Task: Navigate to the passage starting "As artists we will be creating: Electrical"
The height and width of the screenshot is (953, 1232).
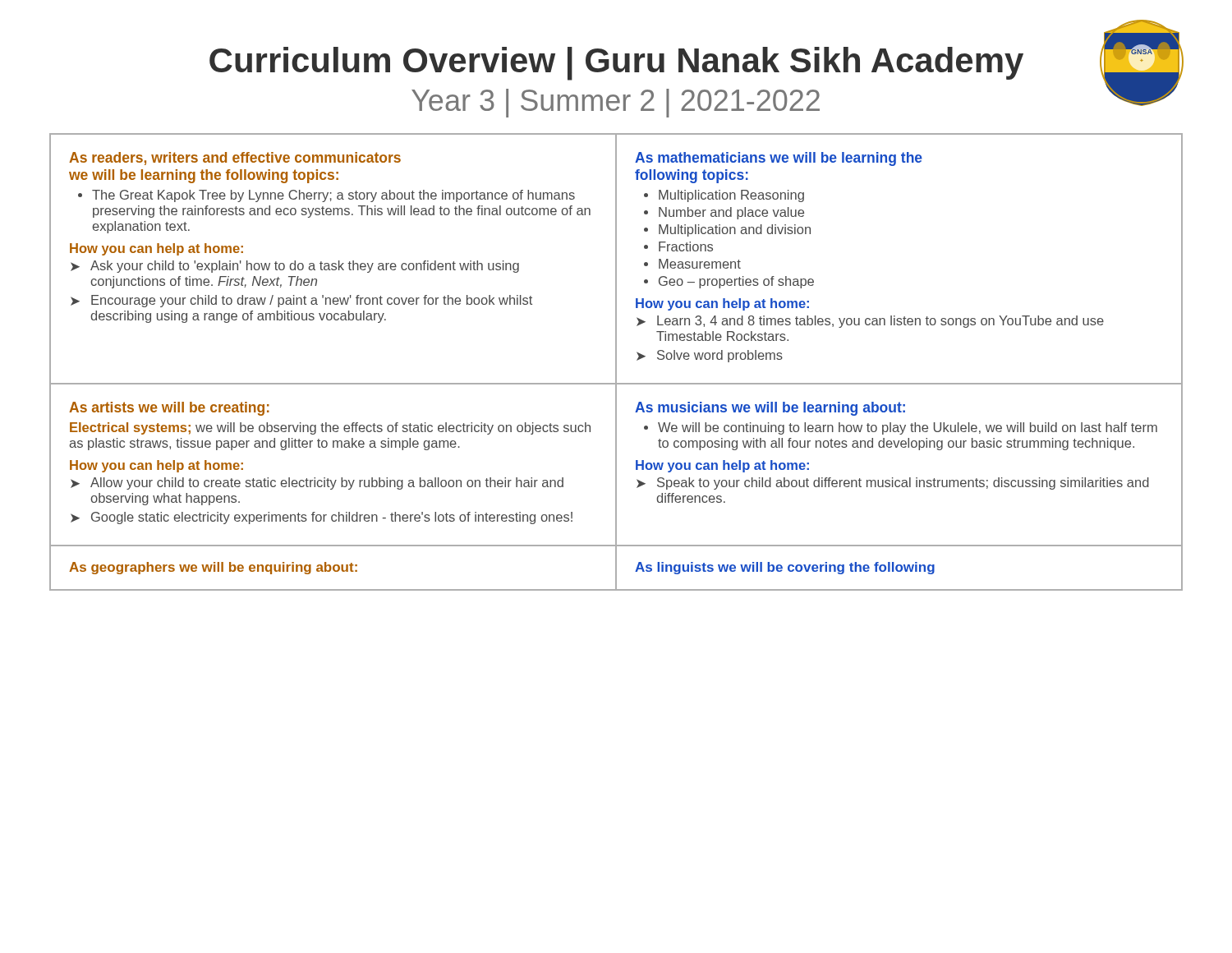Action: (169, 409)
